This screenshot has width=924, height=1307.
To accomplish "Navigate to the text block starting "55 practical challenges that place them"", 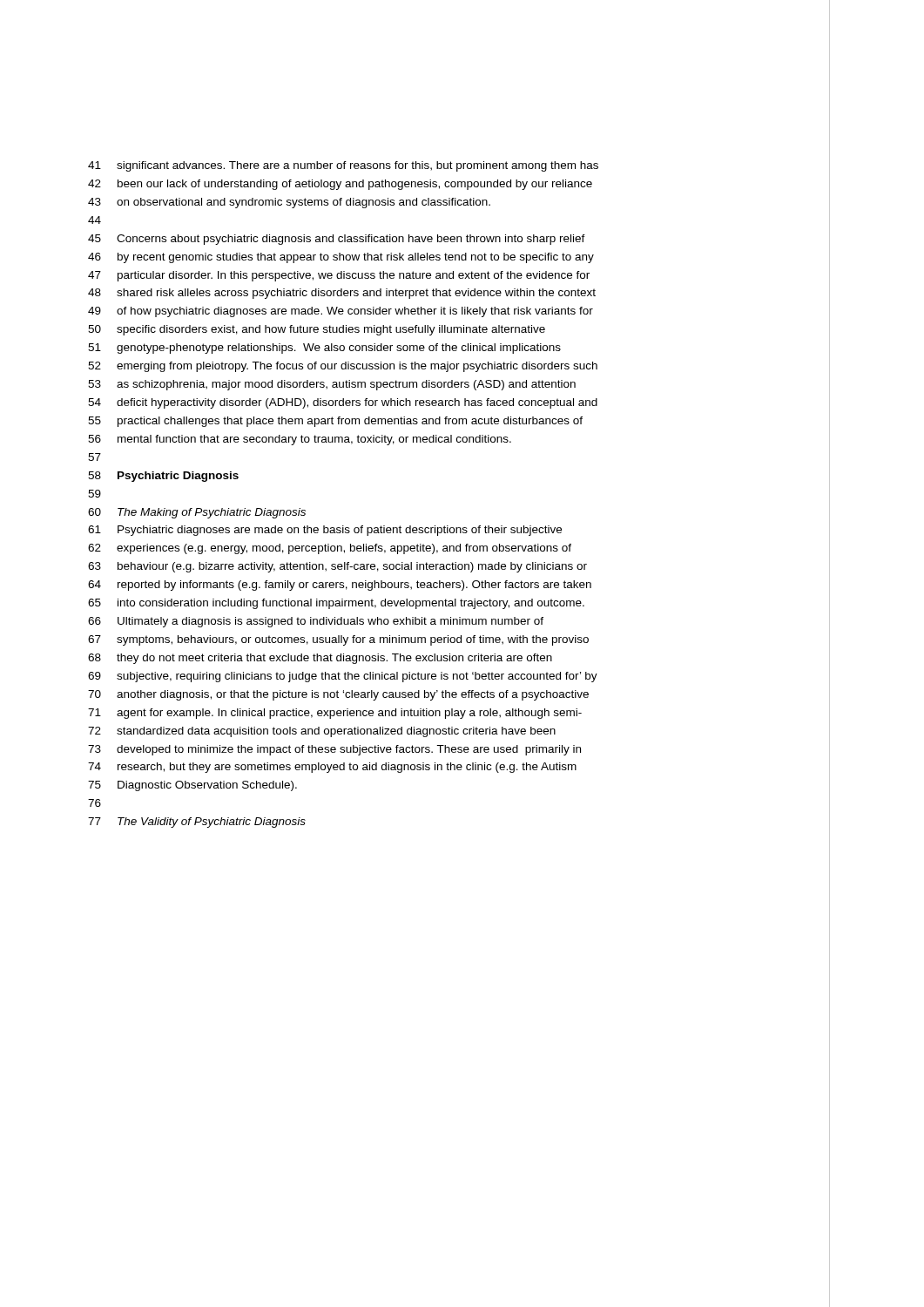I will (x=434, y=421).
